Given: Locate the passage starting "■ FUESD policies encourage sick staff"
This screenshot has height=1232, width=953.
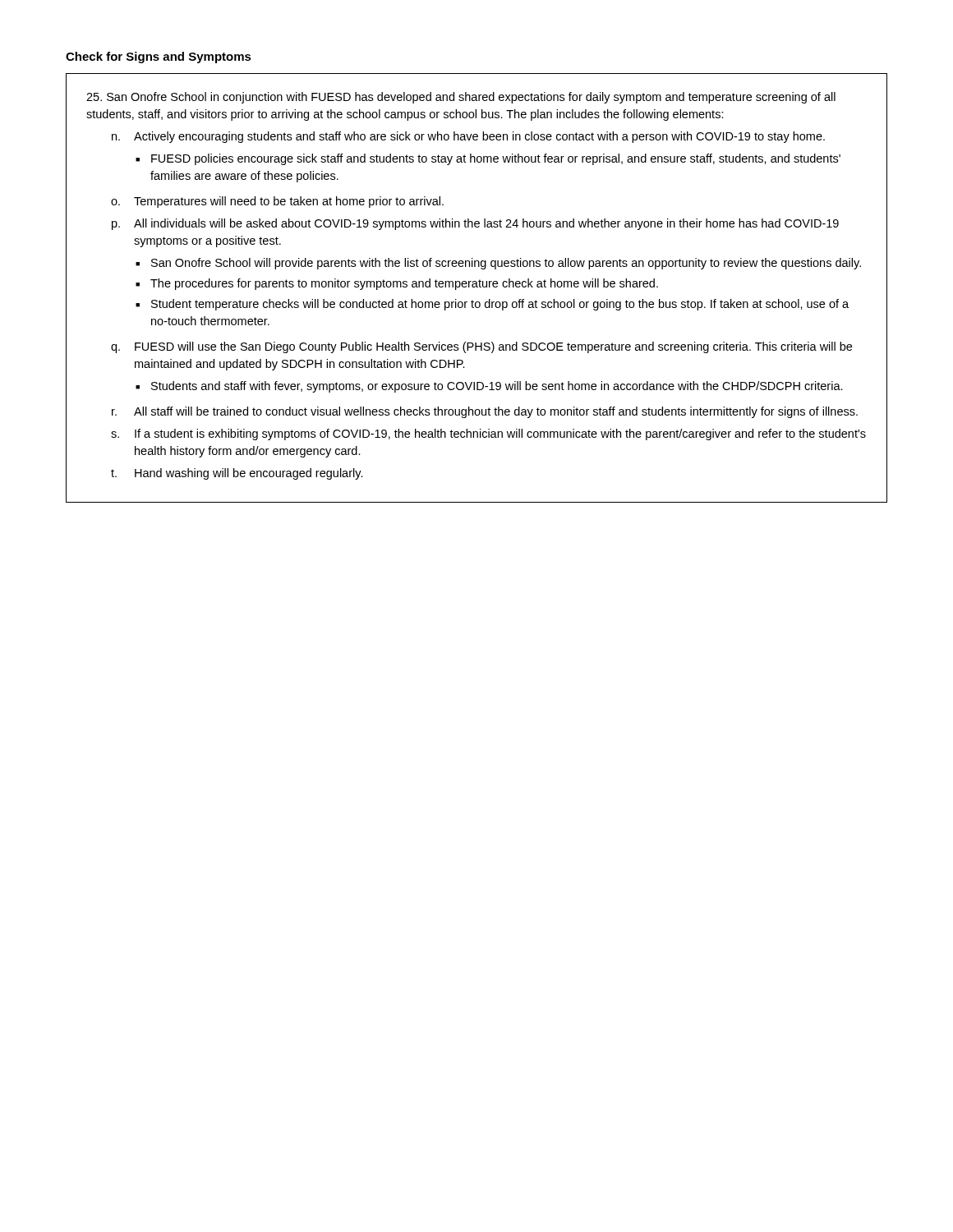Looking at the screenshot, I should 501,168.
